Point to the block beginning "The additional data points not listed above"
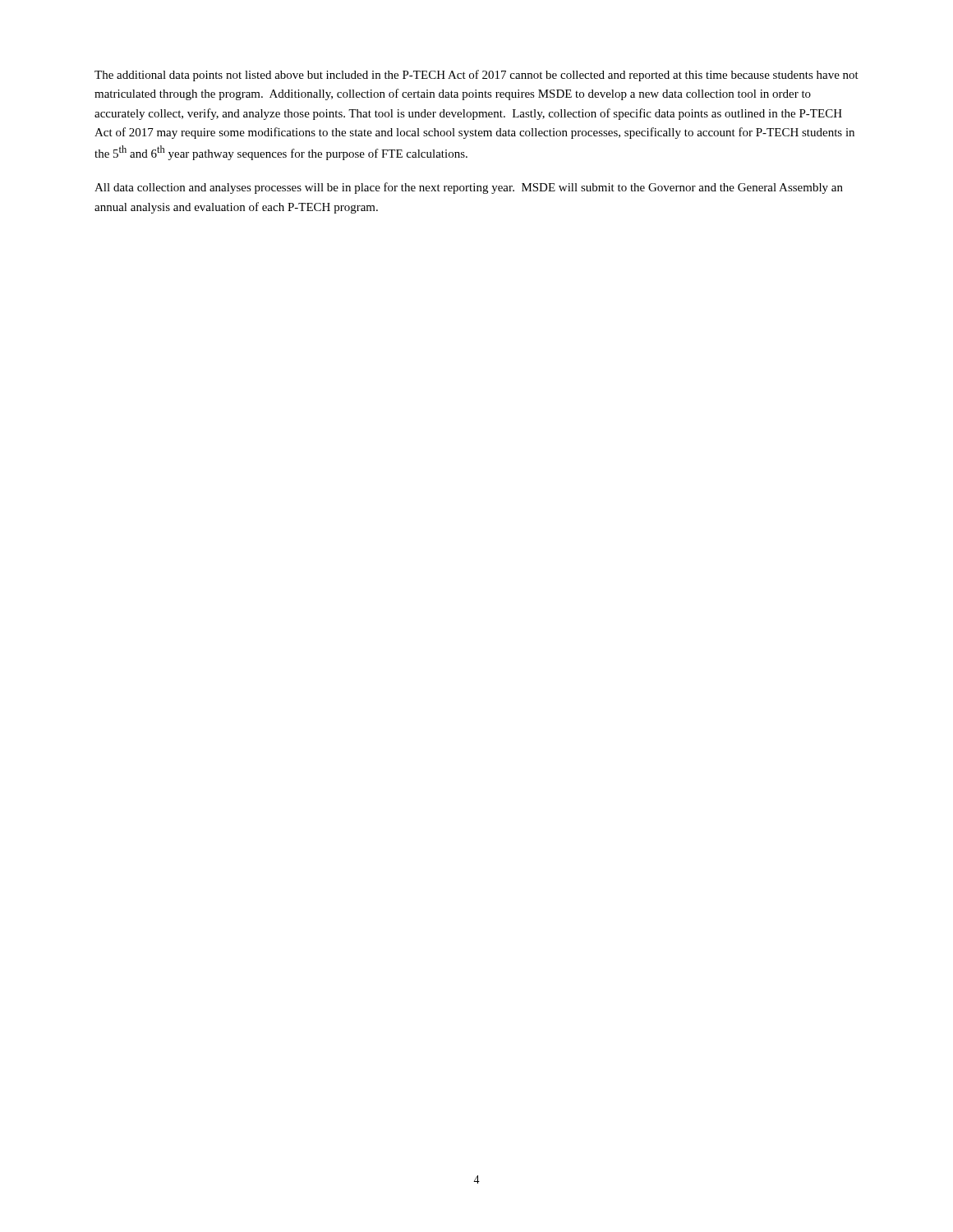Image resolution: width=953 pixels, height=1232 pixels. pyautogui.click(x=476, y=114)
